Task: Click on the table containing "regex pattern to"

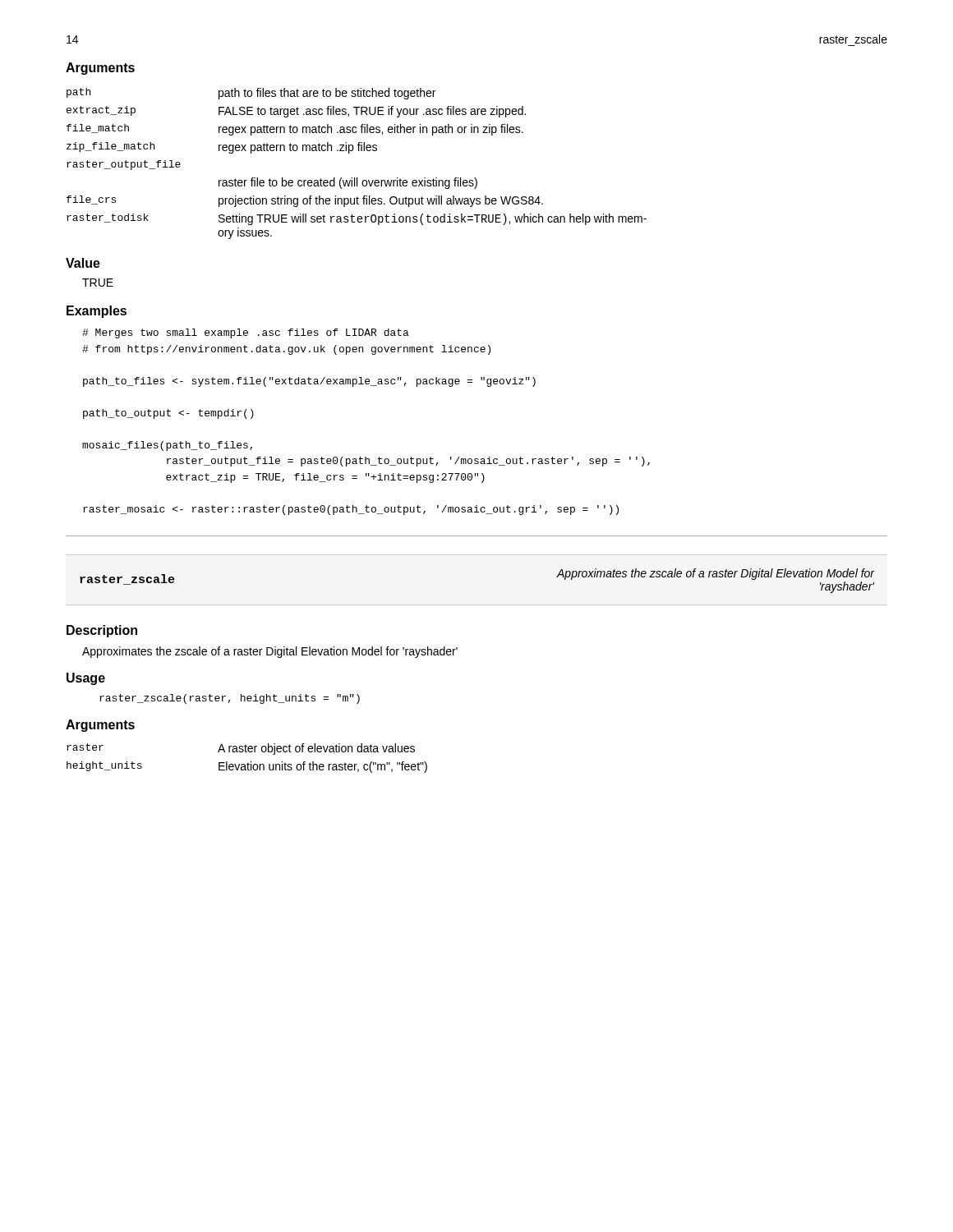Action: click(x=476, y=163)
